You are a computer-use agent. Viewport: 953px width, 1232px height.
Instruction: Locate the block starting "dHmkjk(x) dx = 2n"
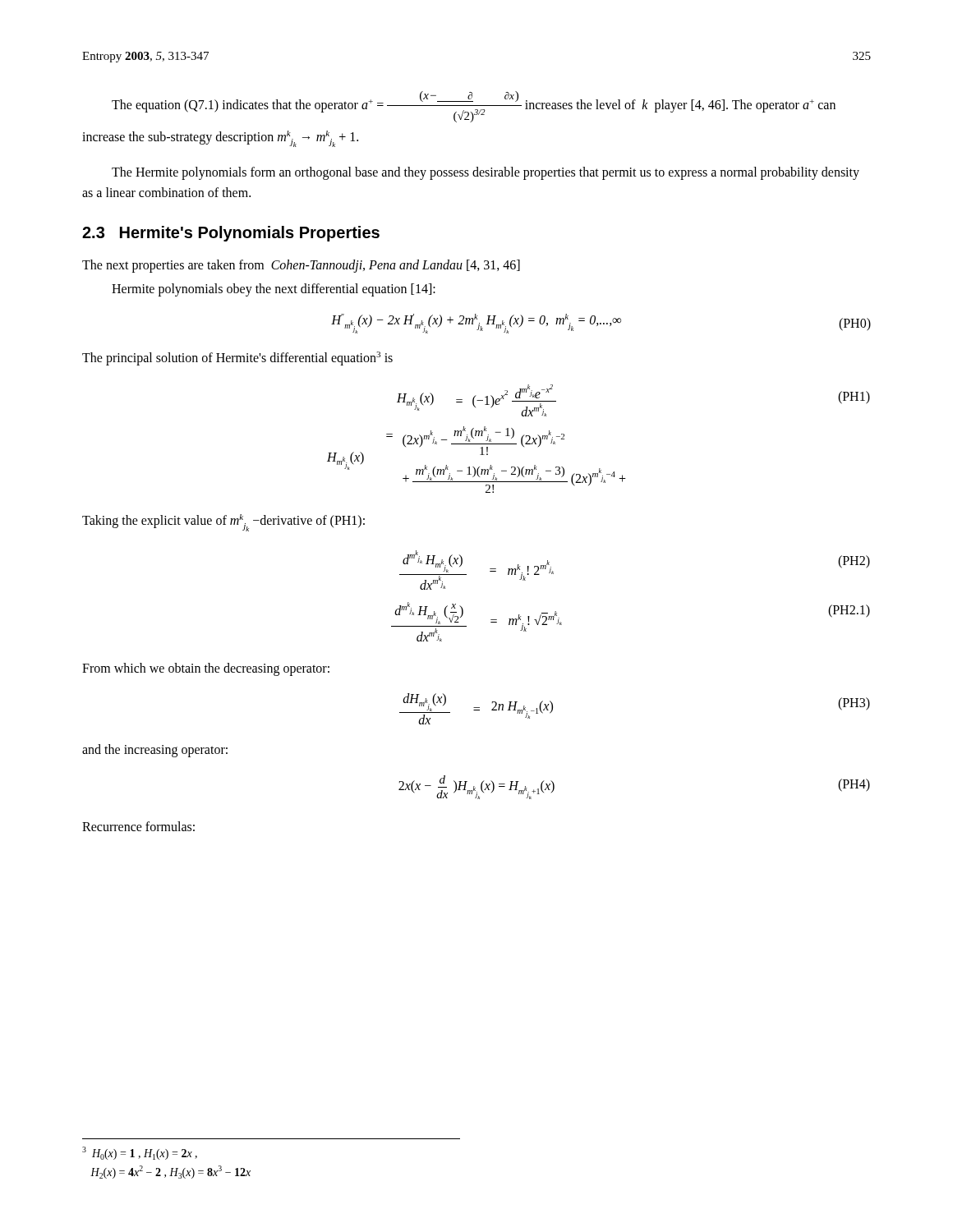coord(525,708)
